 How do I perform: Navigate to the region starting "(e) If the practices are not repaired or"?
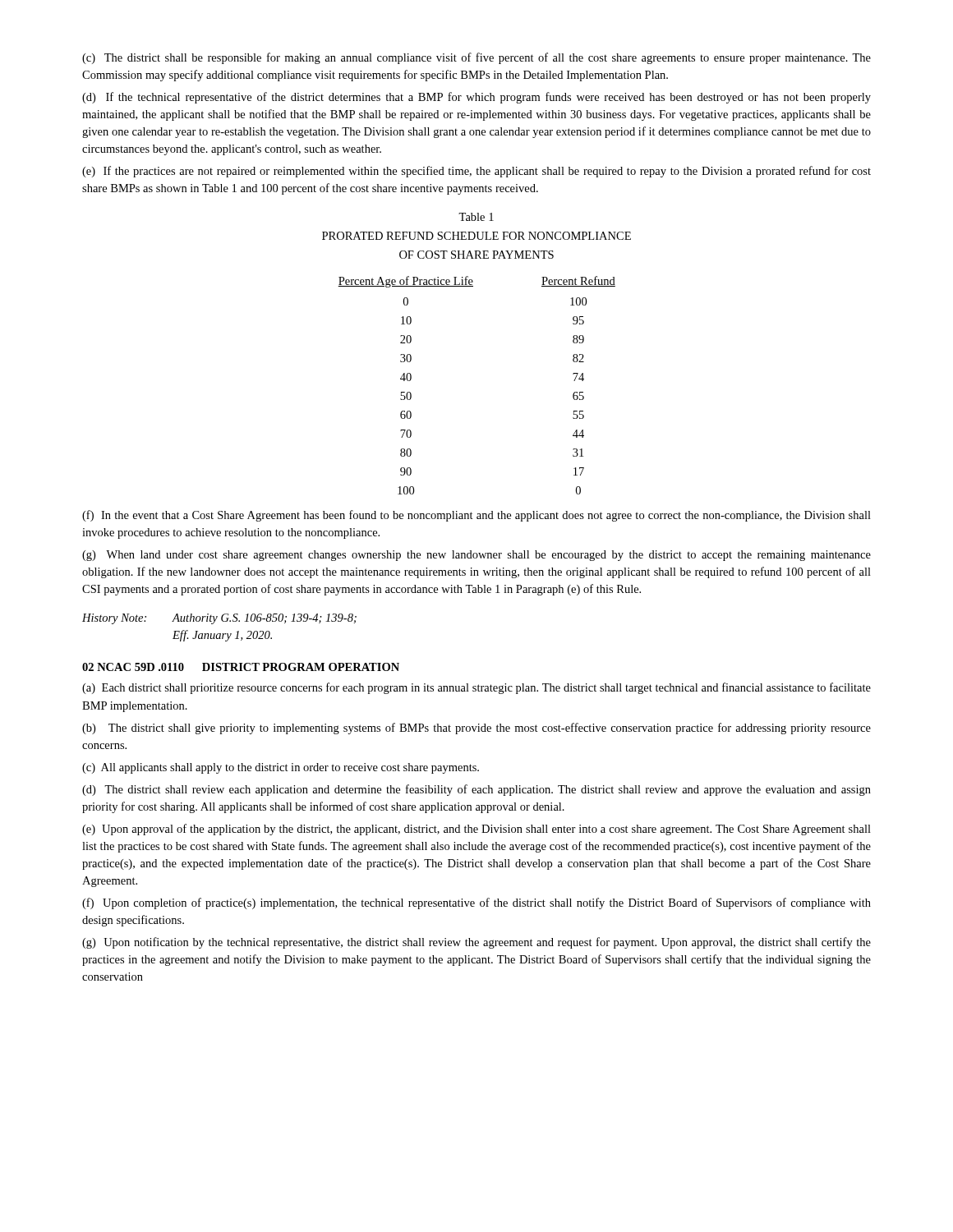click(x=476, y=180)
